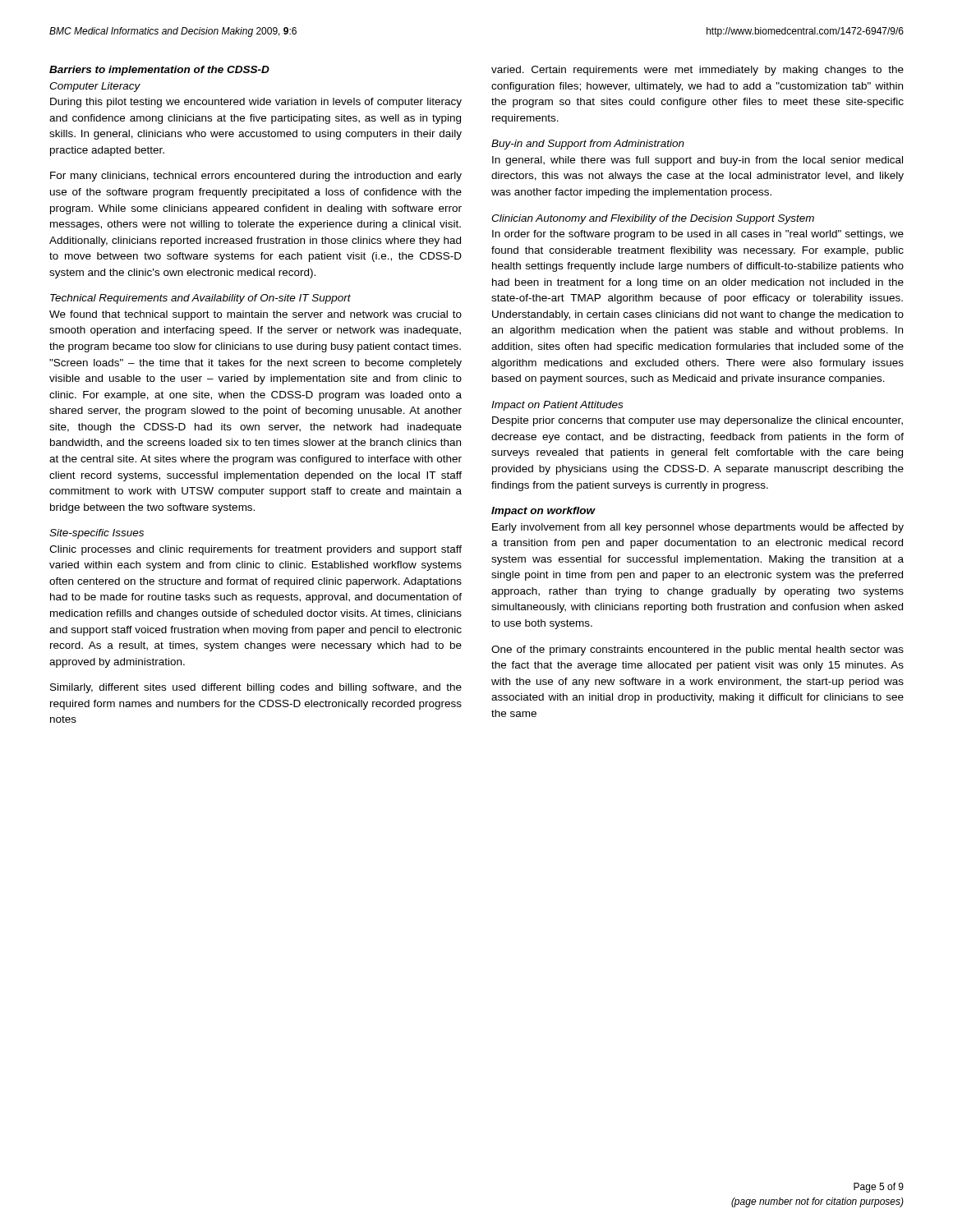Select the section header that says "Technical Requirements and Availability"
Screen dimensions: 1232x953
click(200, 298)
